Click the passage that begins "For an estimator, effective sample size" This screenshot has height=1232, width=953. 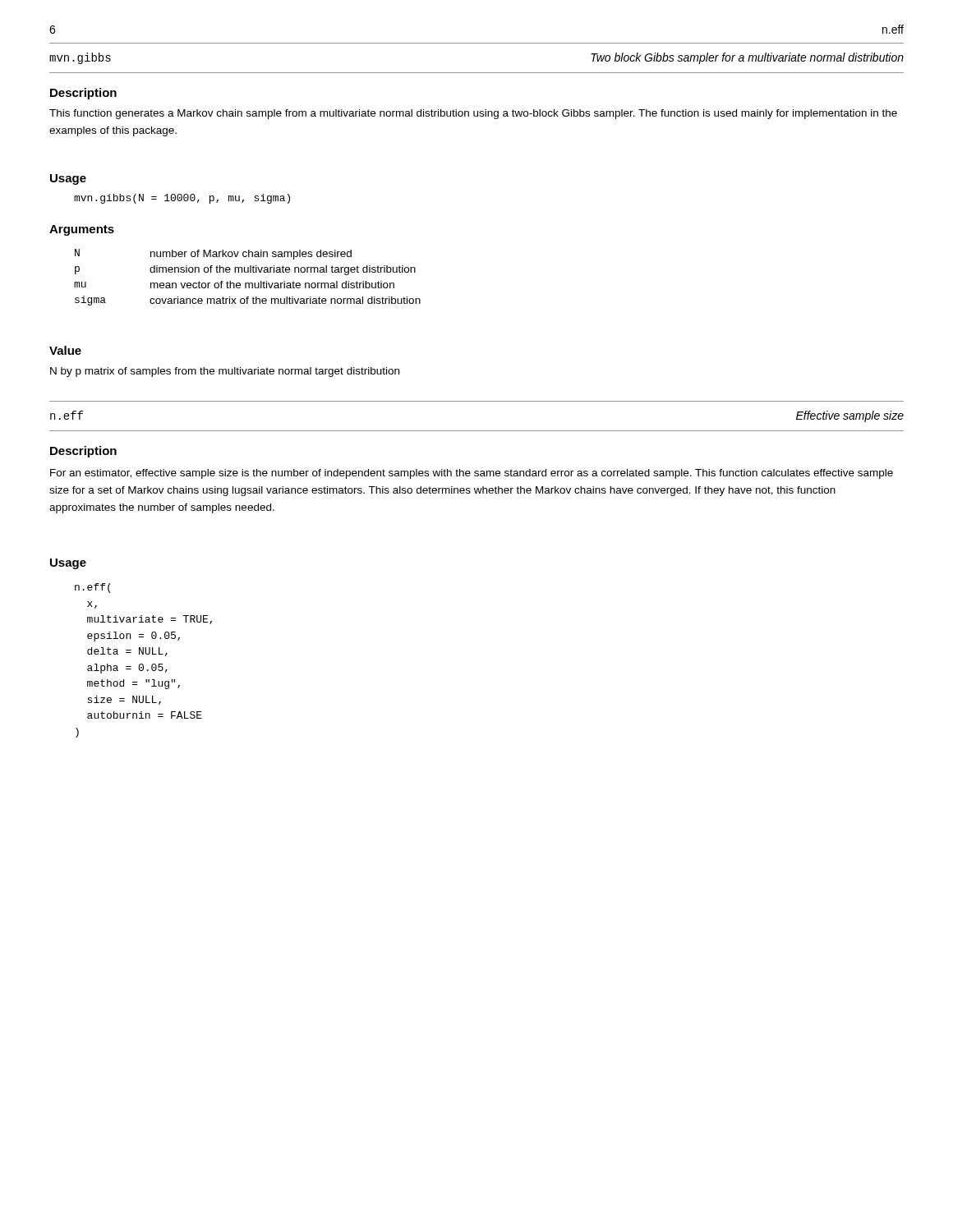[x=476, y=491]
